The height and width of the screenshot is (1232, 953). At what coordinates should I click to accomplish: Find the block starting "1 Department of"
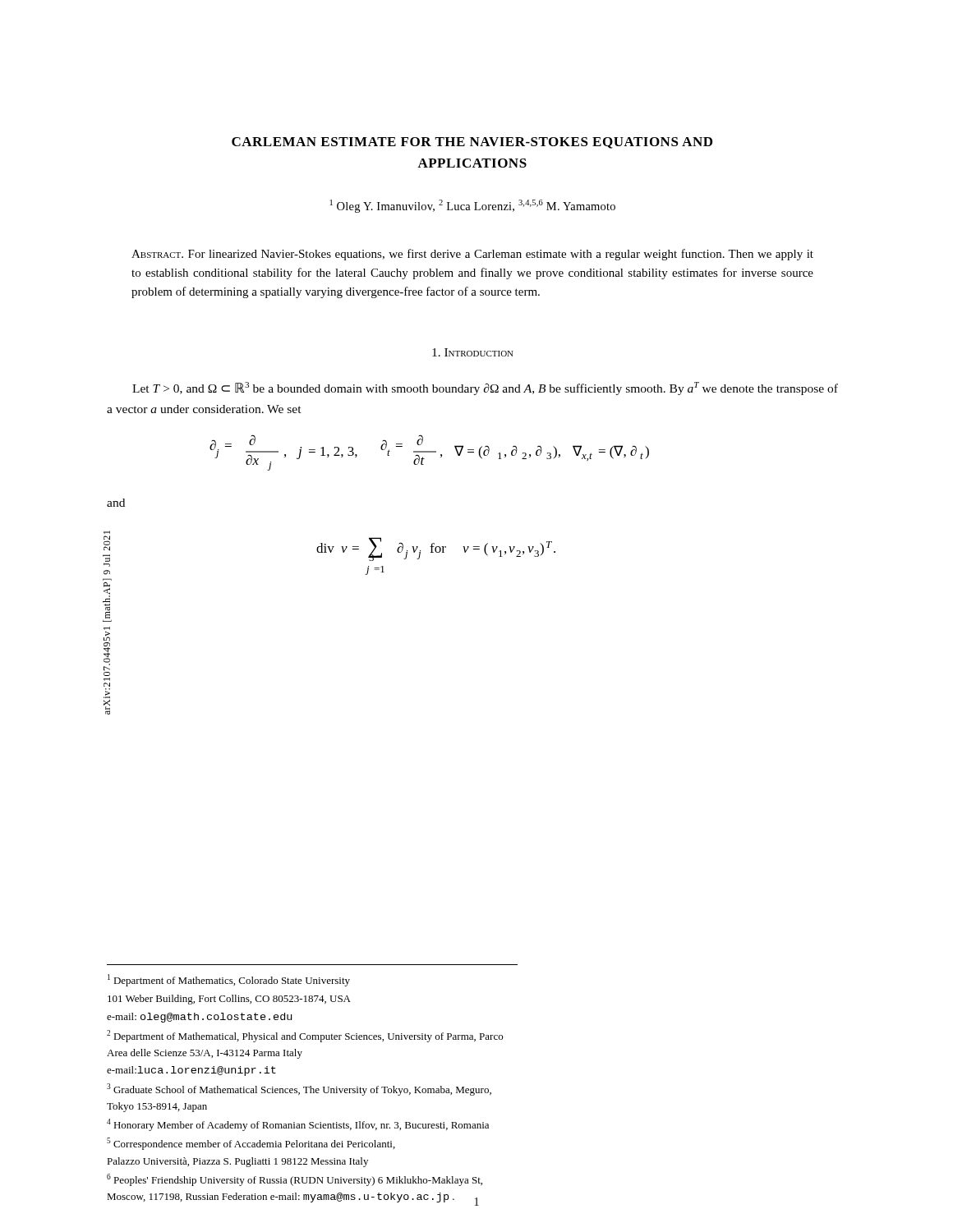click(312, 1089)
